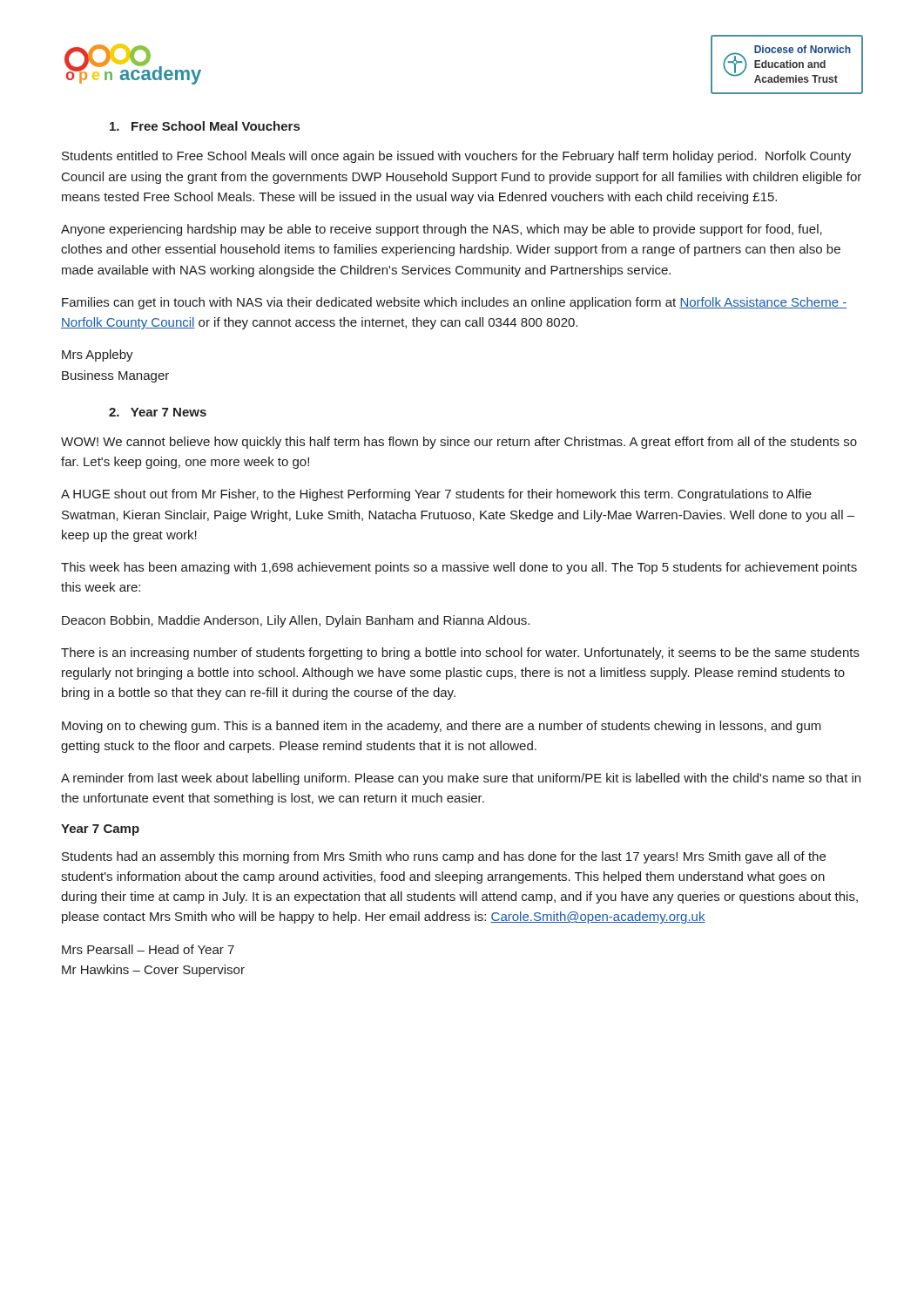Click on the text block with the text "A reminder from"
The height and width of the screenshot is (1307, 924).
point(461,788)
